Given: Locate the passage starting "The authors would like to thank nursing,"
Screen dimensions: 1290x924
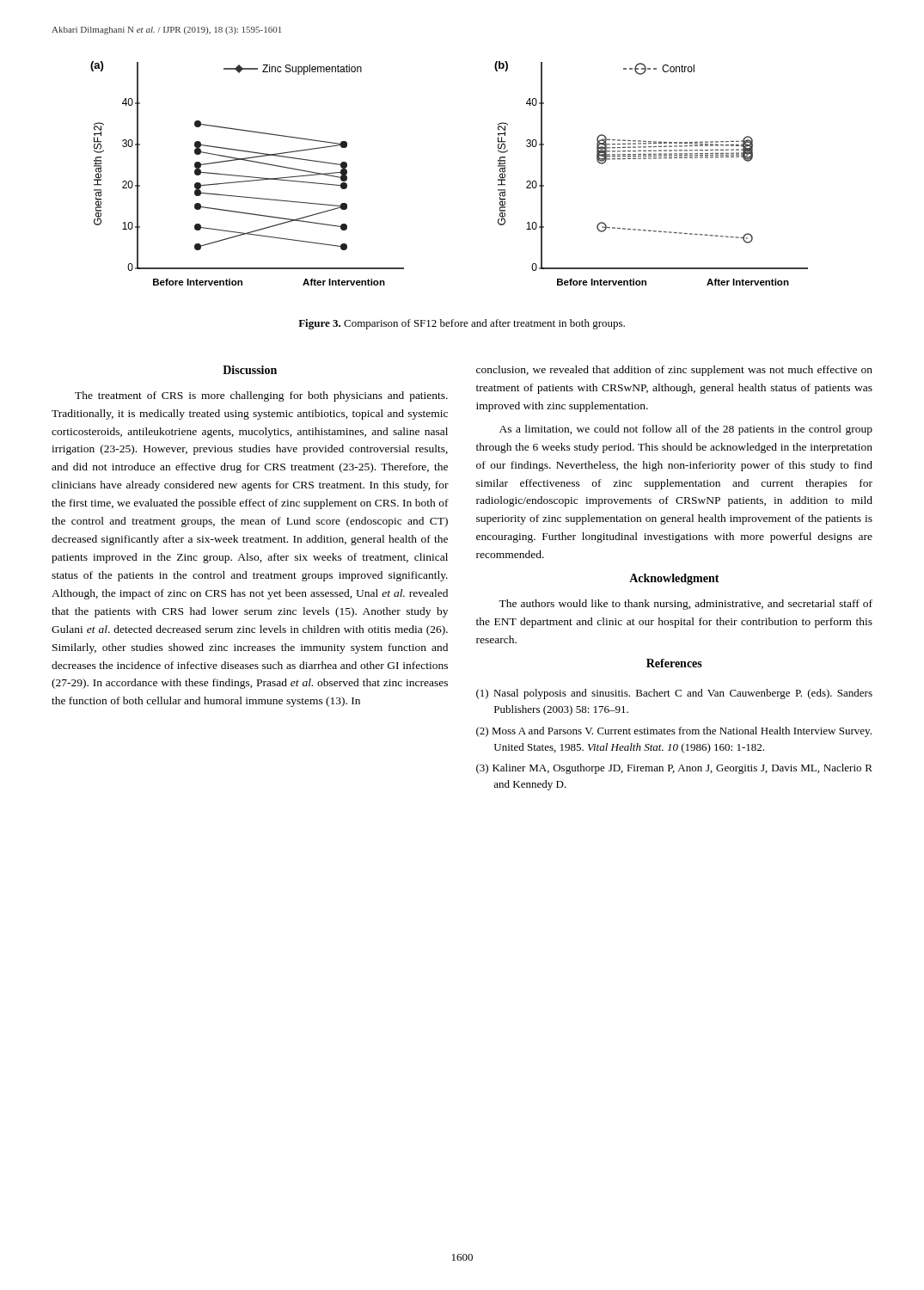Looking at the screenshot, I should (674, 622).
